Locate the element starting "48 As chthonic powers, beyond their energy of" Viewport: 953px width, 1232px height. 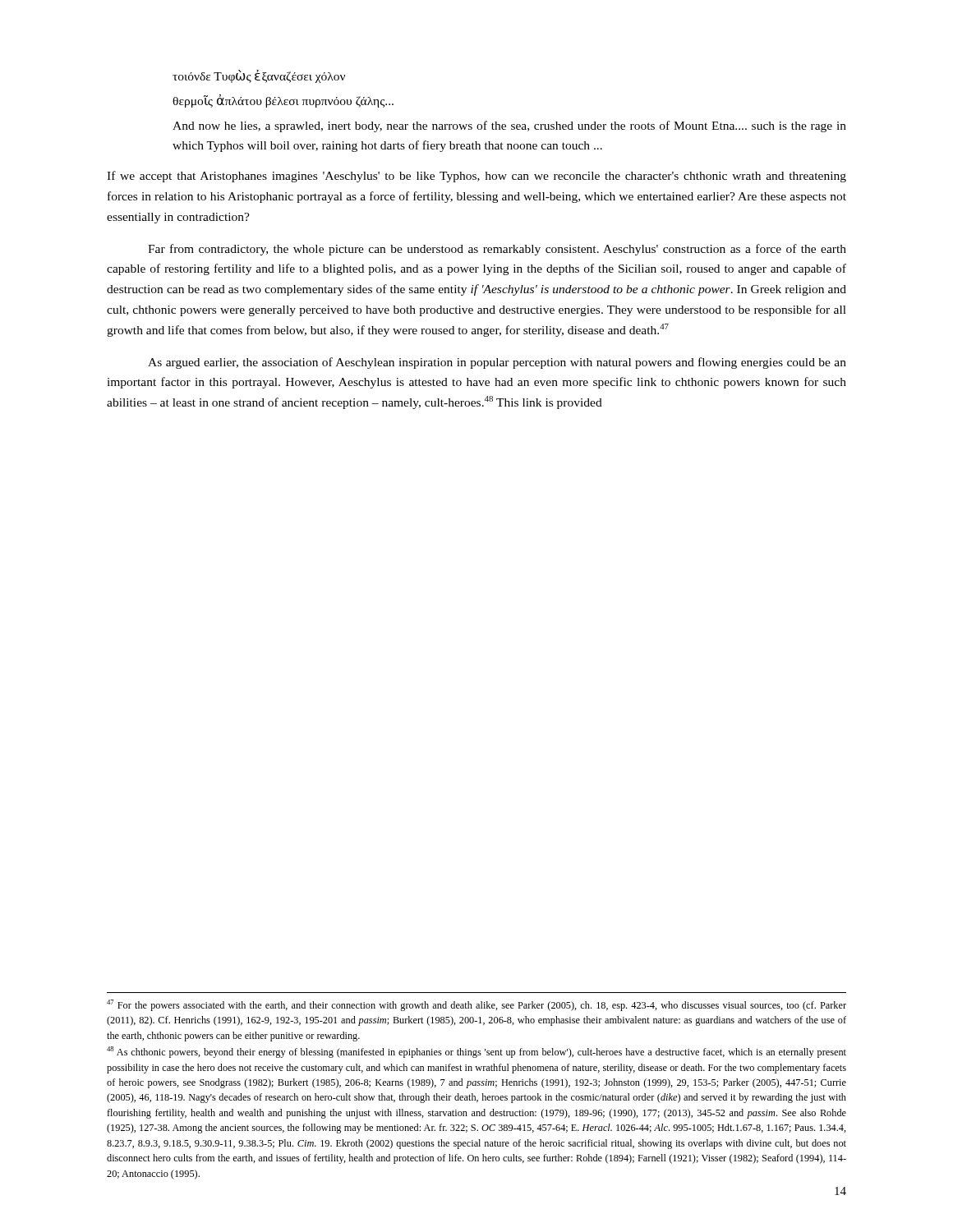[x=476, y=1112]
